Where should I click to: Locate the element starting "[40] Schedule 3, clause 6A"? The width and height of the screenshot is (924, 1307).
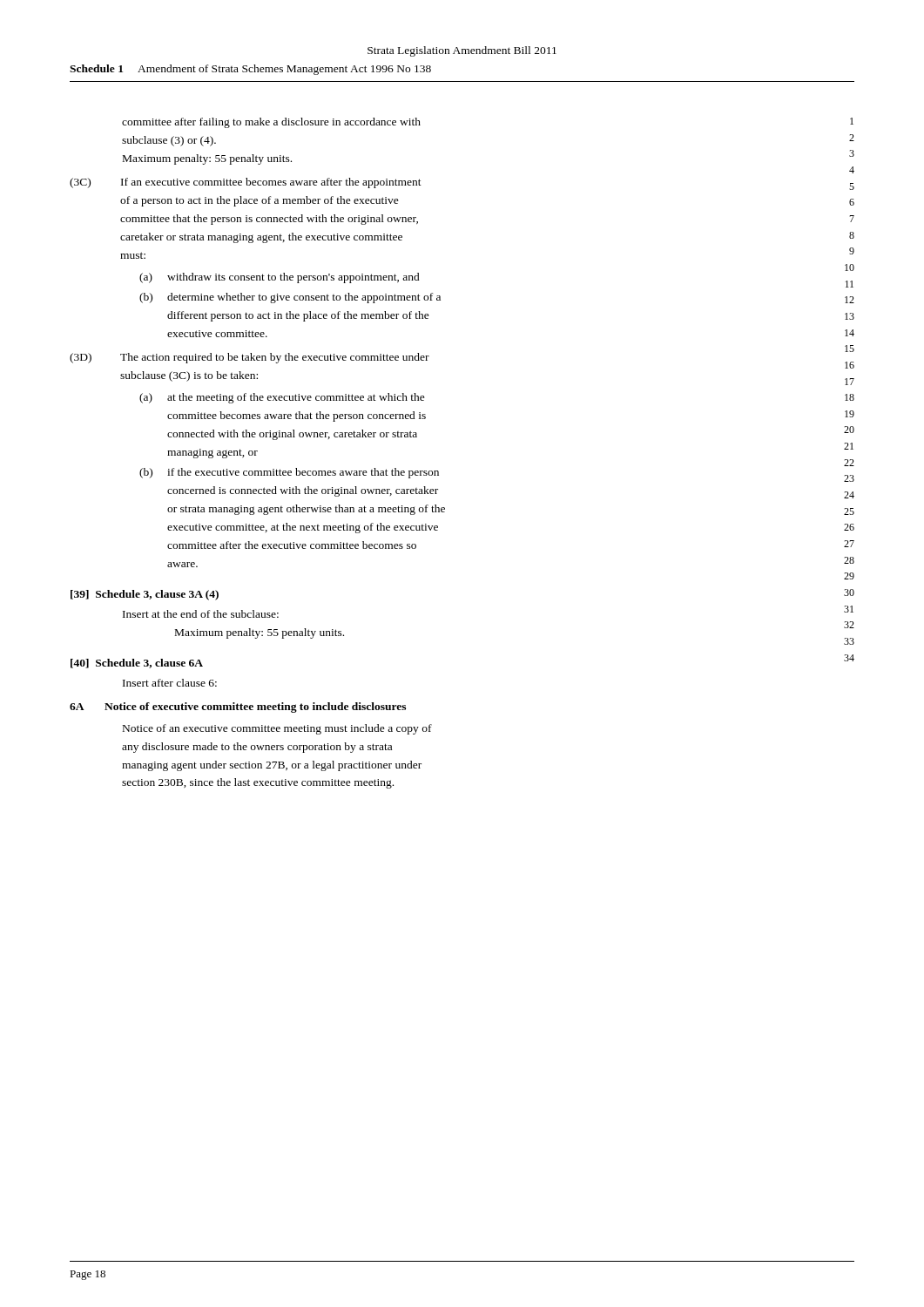tap(136, 662)
